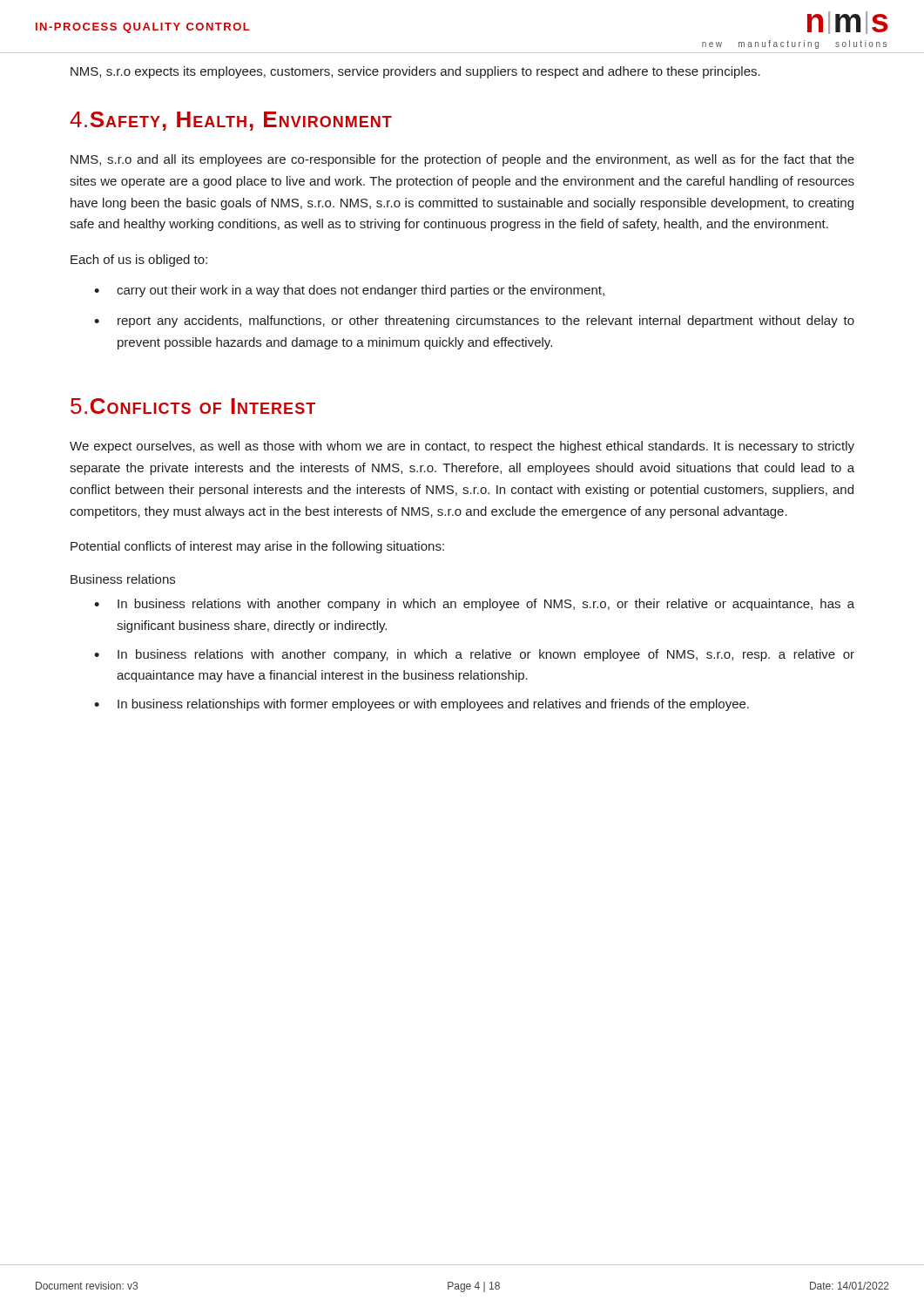The height and width of the screenshot is (1307, 924).
Task: Click on the element starting "NMS, s.r.o and"
Action: 462,191
